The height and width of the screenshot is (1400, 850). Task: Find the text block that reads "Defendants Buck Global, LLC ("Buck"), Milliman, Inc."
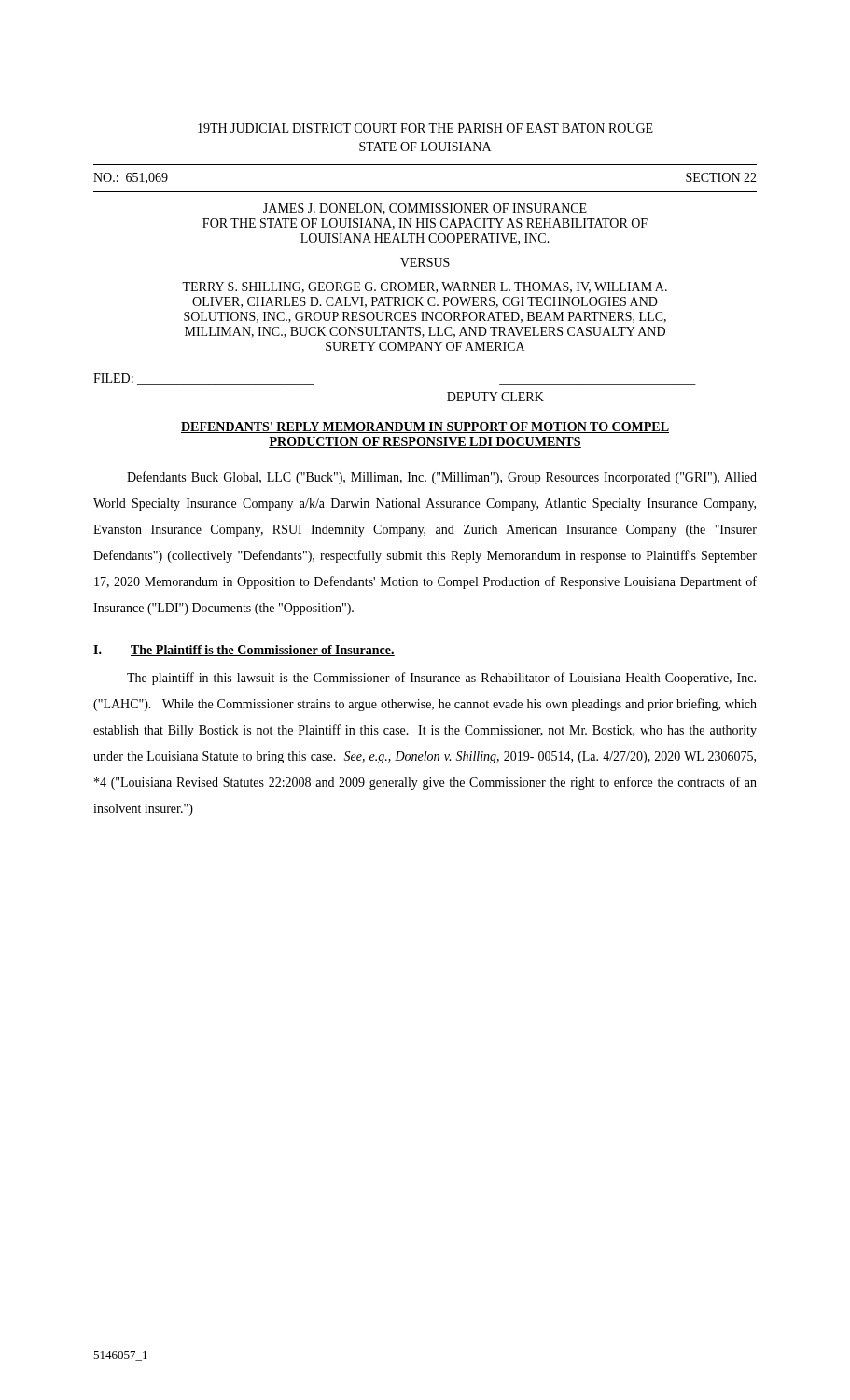tap(425, 543)
